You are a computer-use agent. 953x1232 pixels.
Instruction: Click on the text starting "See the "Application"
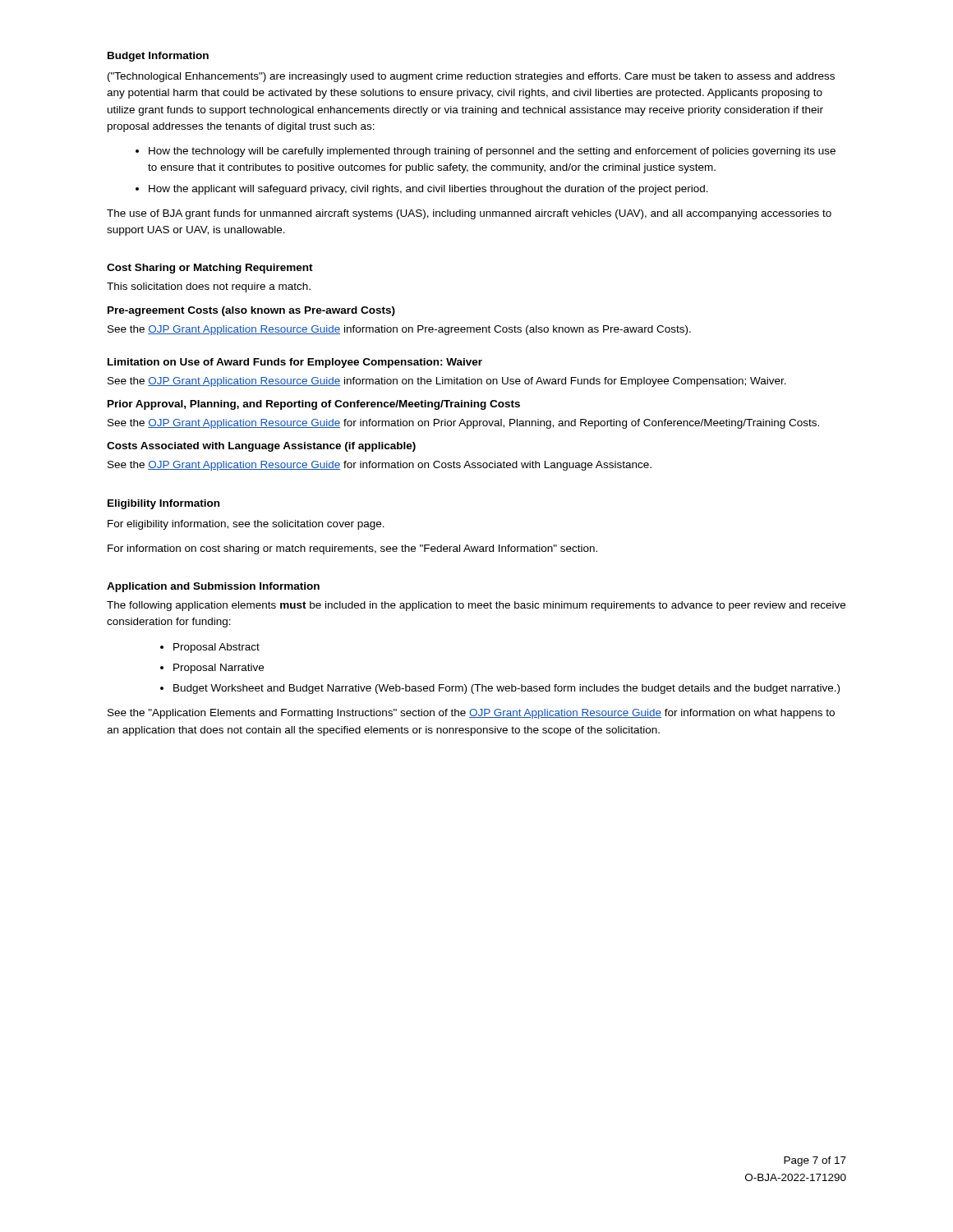click(471, 721)
